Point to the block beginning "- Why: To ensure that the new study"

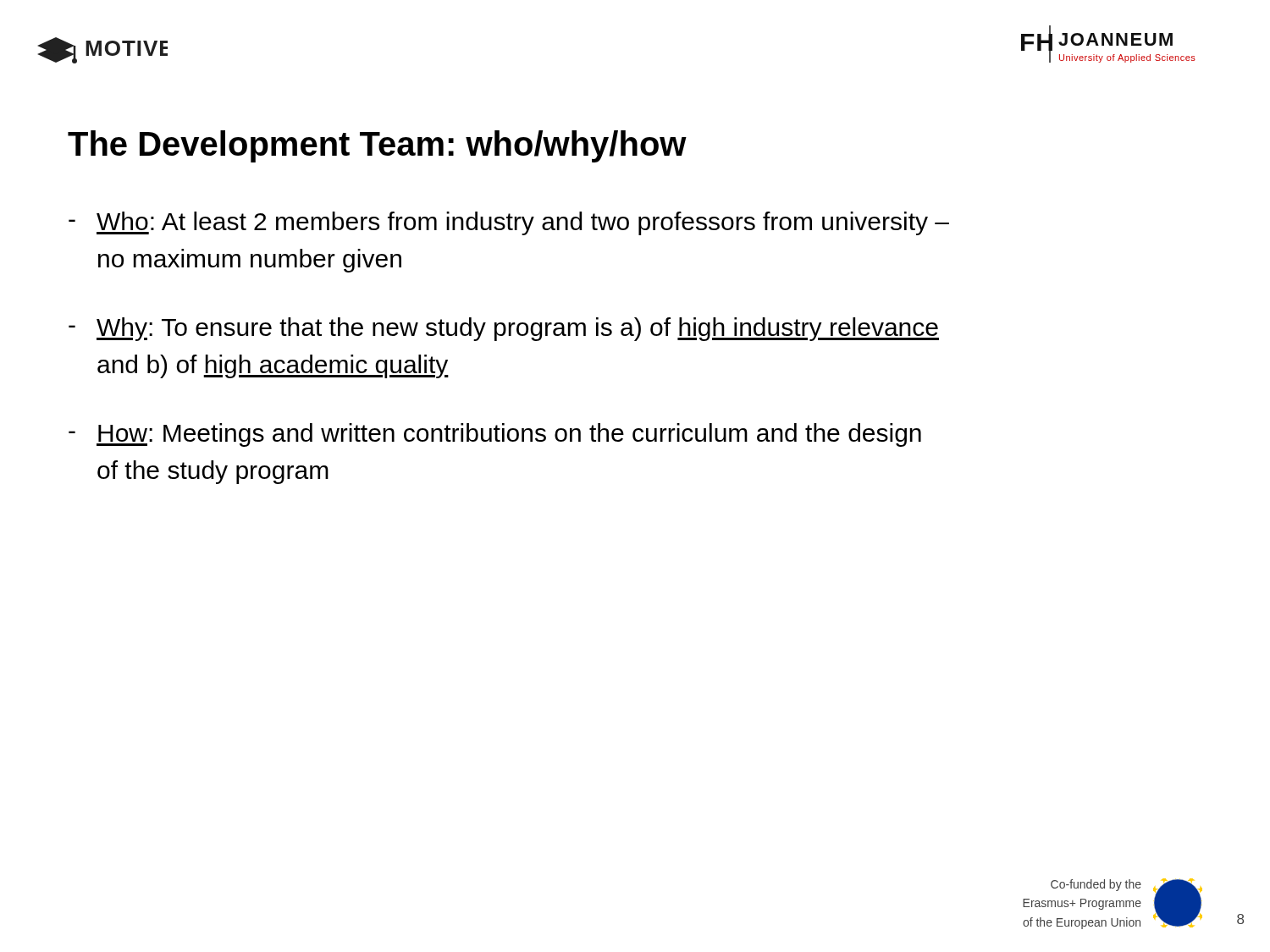503,346
